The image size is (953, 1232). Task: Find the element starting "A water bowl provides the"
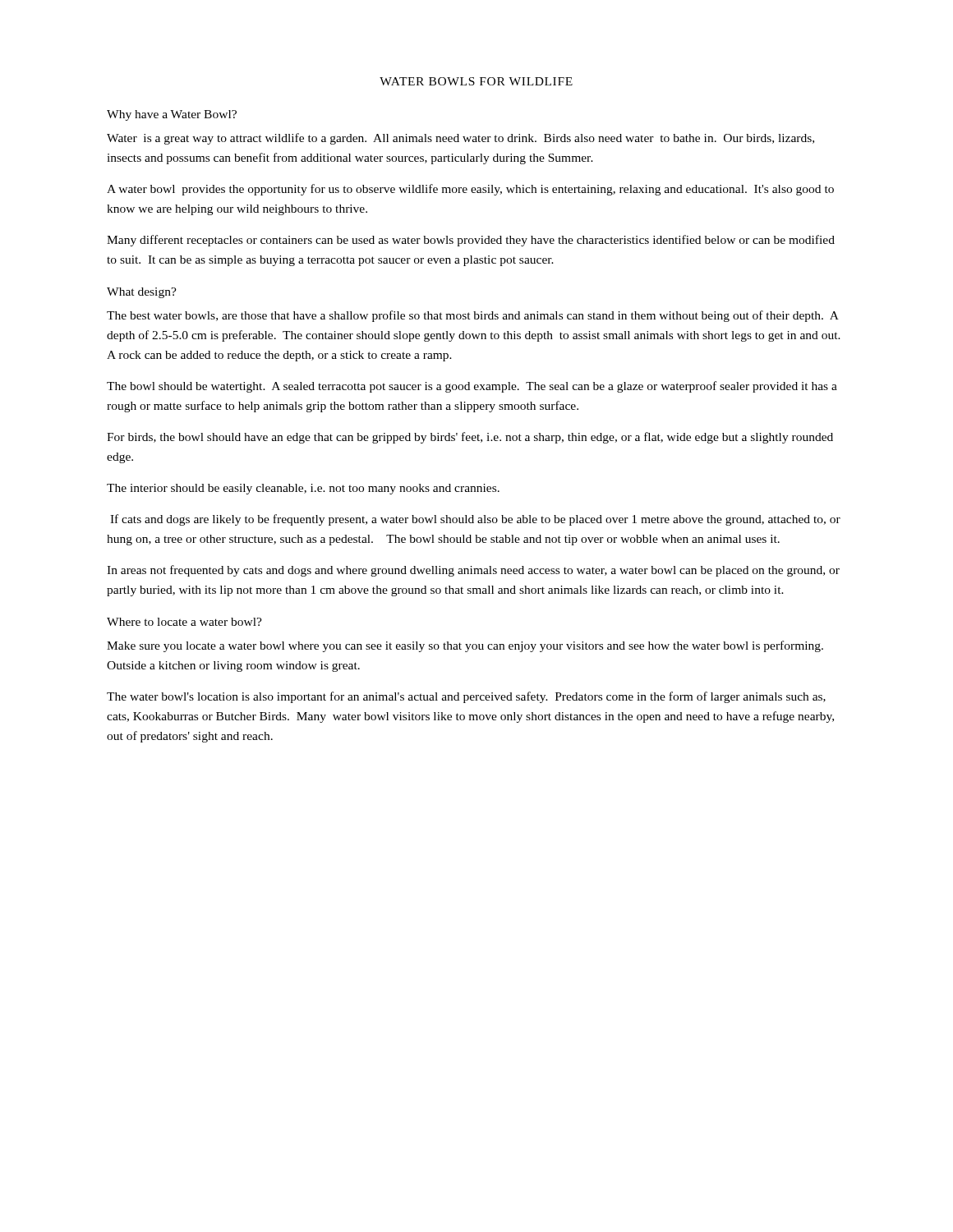471,198
